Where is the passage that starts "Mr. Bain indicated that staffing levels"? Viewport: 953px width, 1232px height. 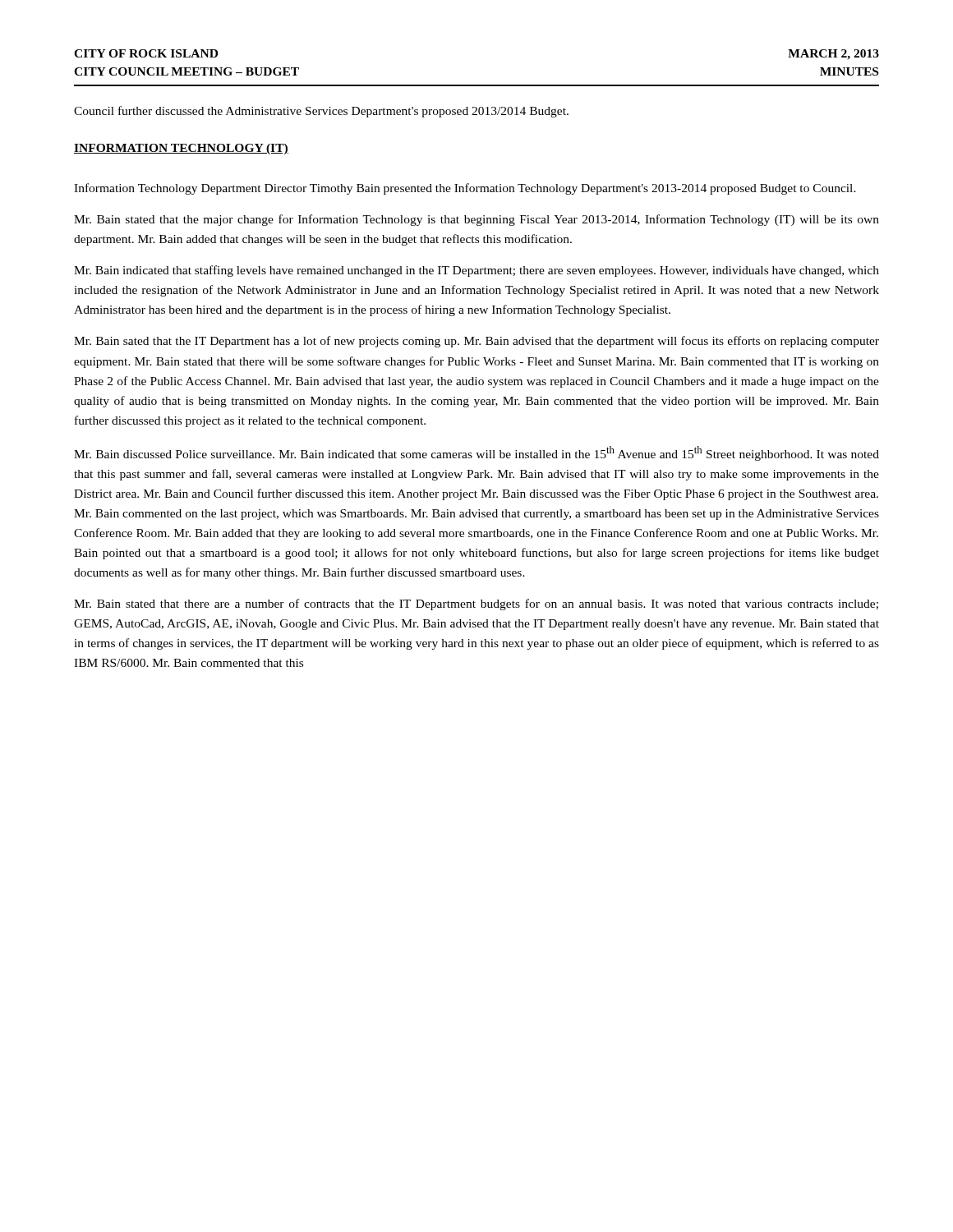(x=476, y=290)
